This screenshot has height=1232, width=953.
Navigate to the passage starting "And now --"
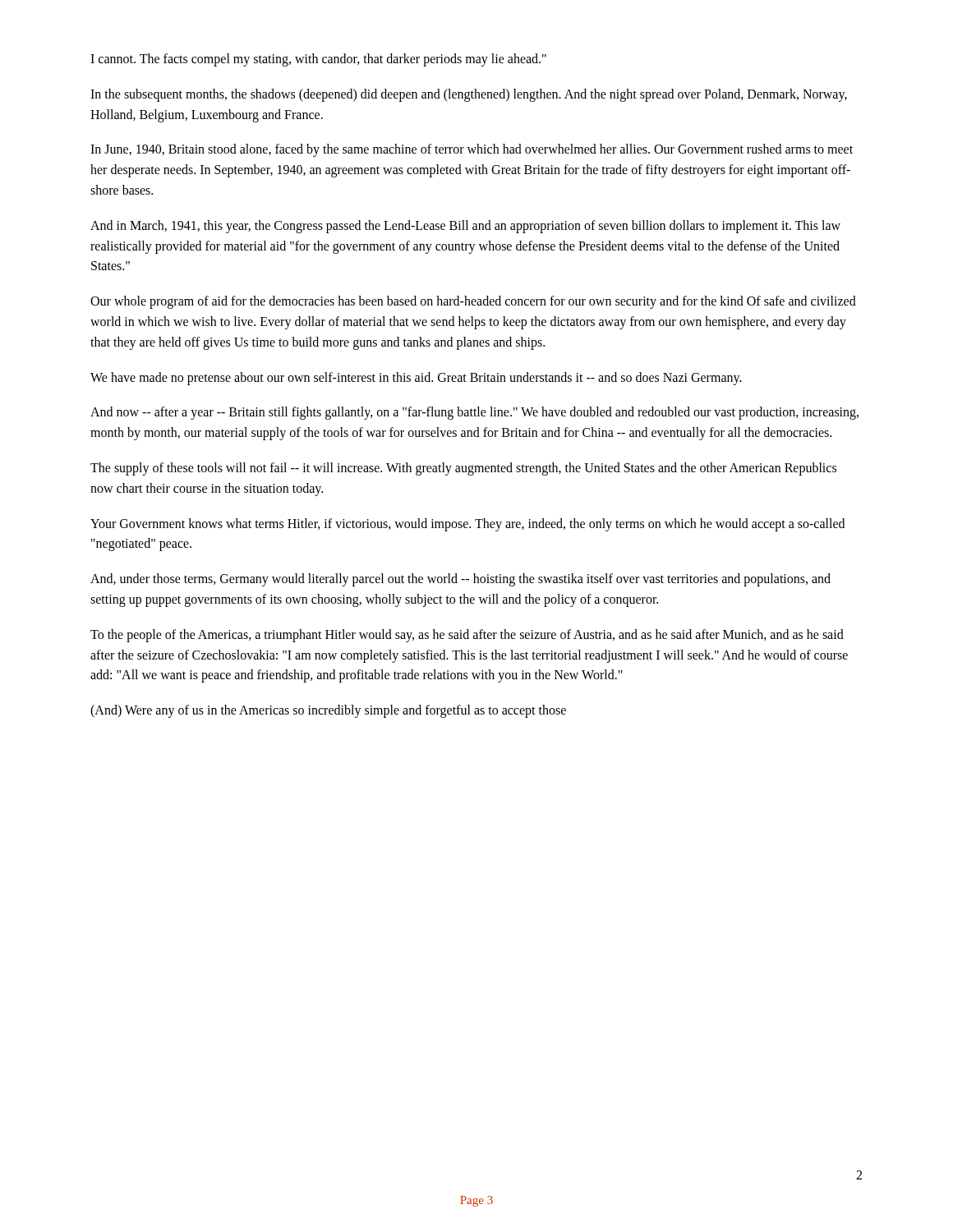pos(475,422)
